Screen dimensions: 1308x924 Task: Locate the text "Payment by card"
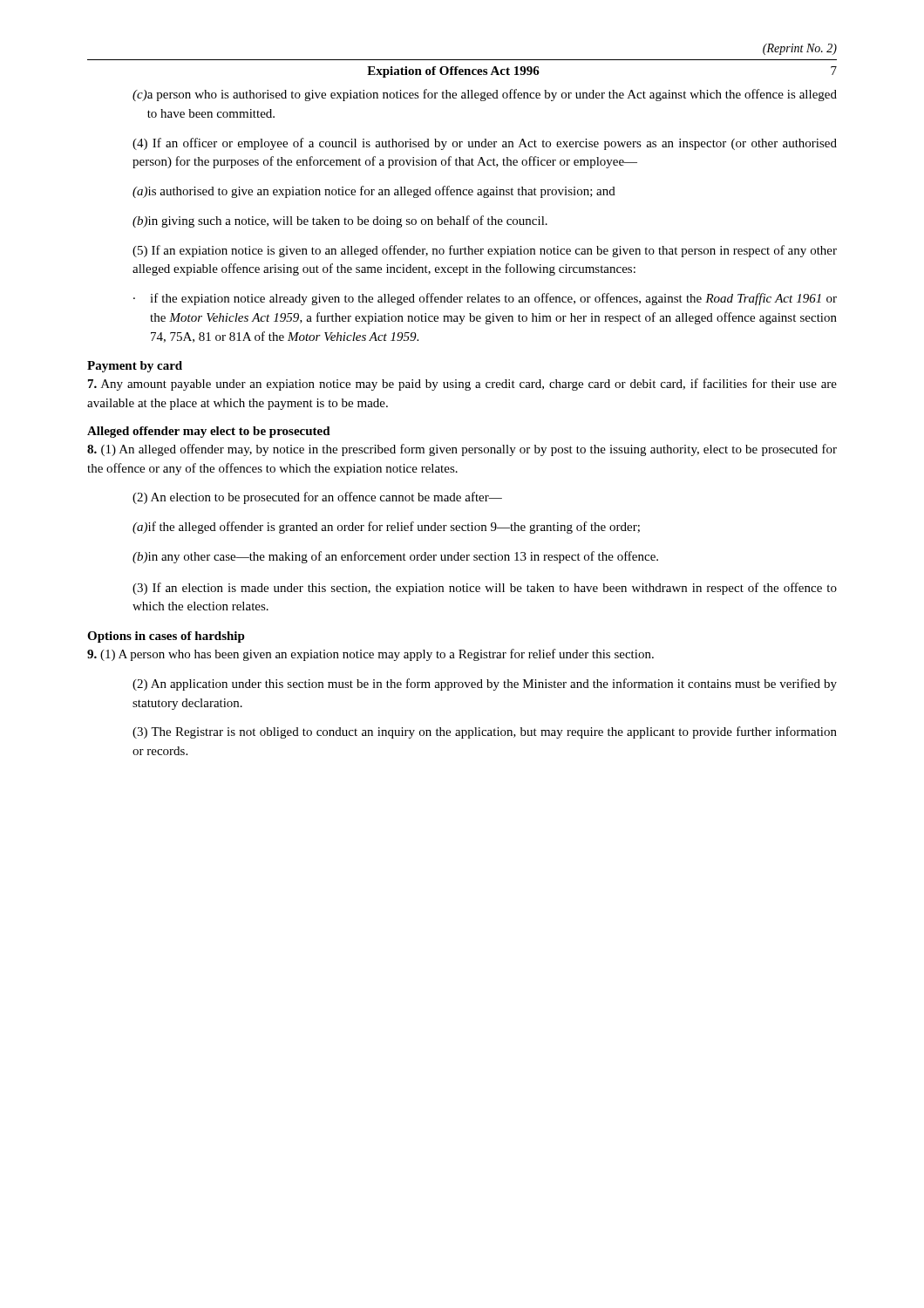click(135, 366)
